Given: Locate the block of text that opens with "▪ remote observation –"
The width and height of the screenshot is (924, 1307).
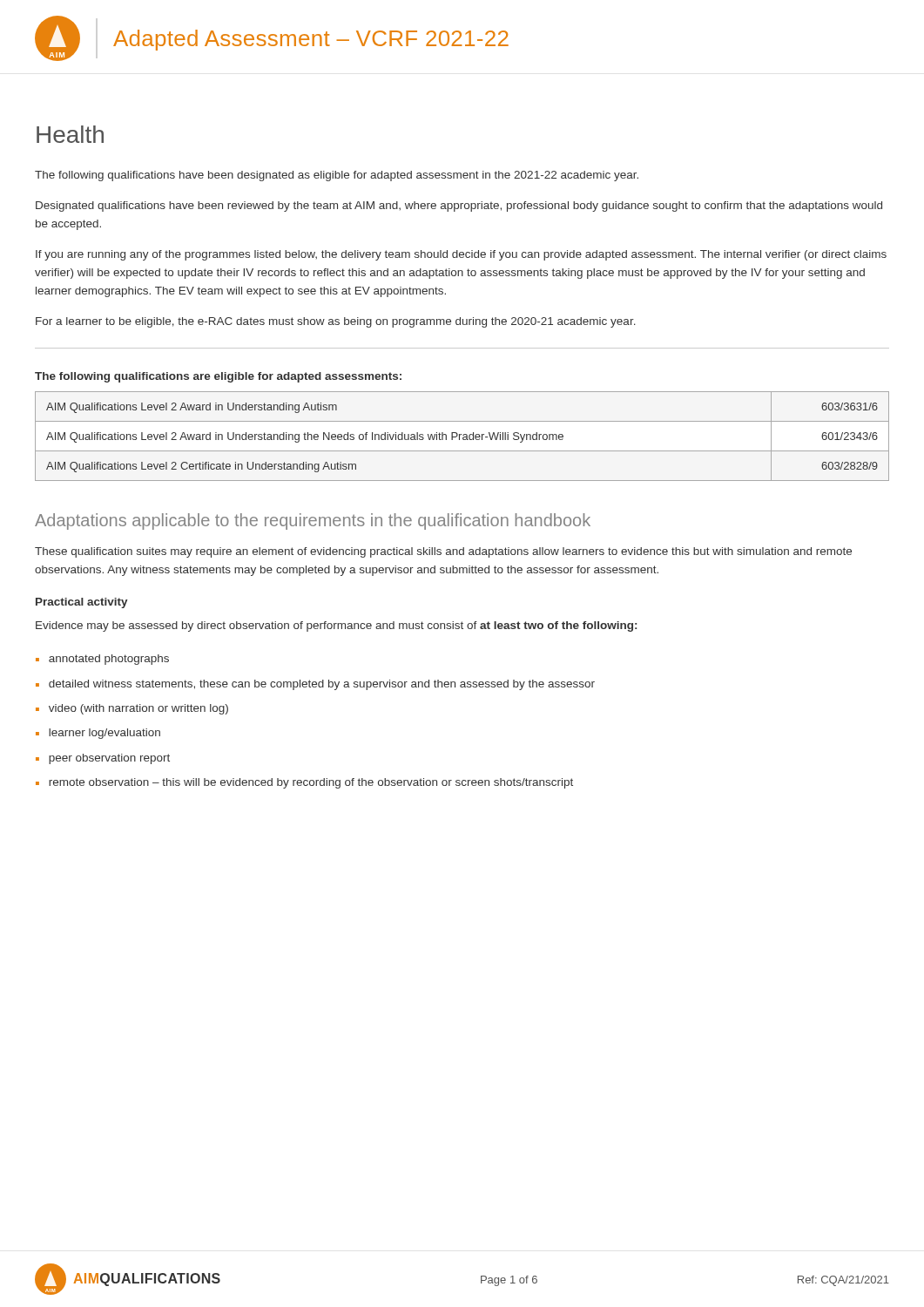Looking at the screenshot, I should 462,784.
